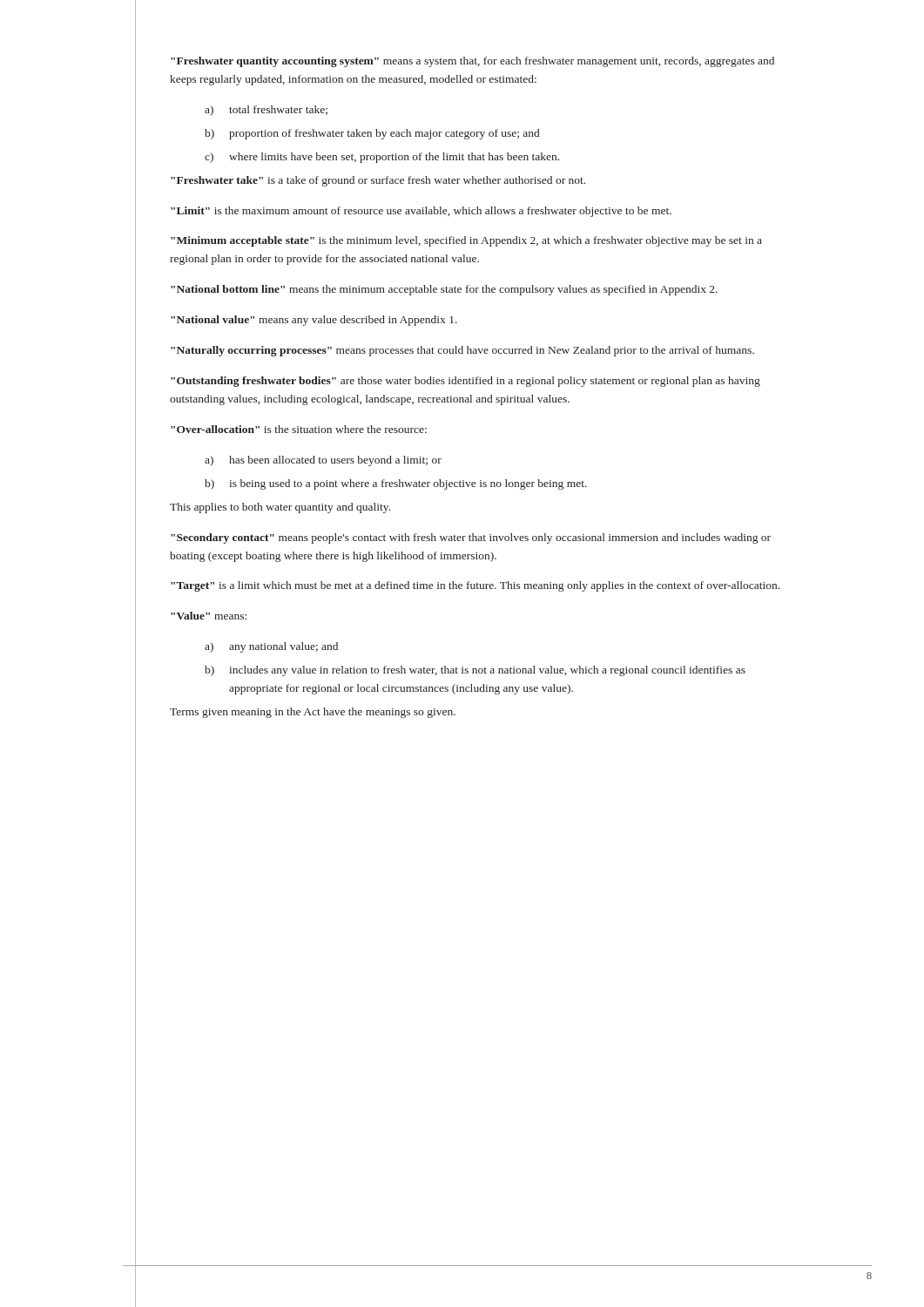
Task: Click the passage that begins ""National value" means any value described"
Action: [x=314, y=320]
